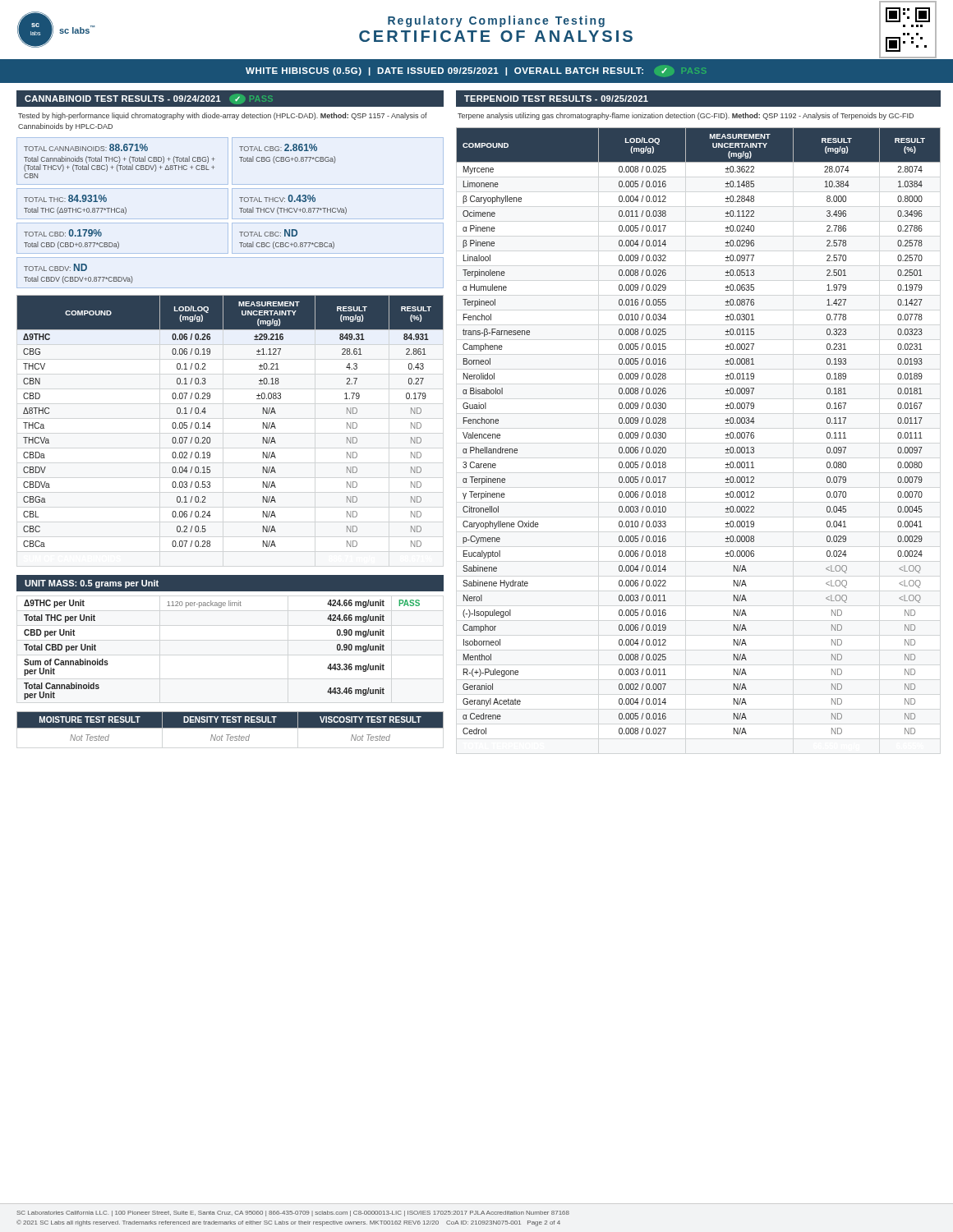Find the table that mentions "0.06 / 0.19"
This screenshot has height=1232, width=953.
pos(230,431)
